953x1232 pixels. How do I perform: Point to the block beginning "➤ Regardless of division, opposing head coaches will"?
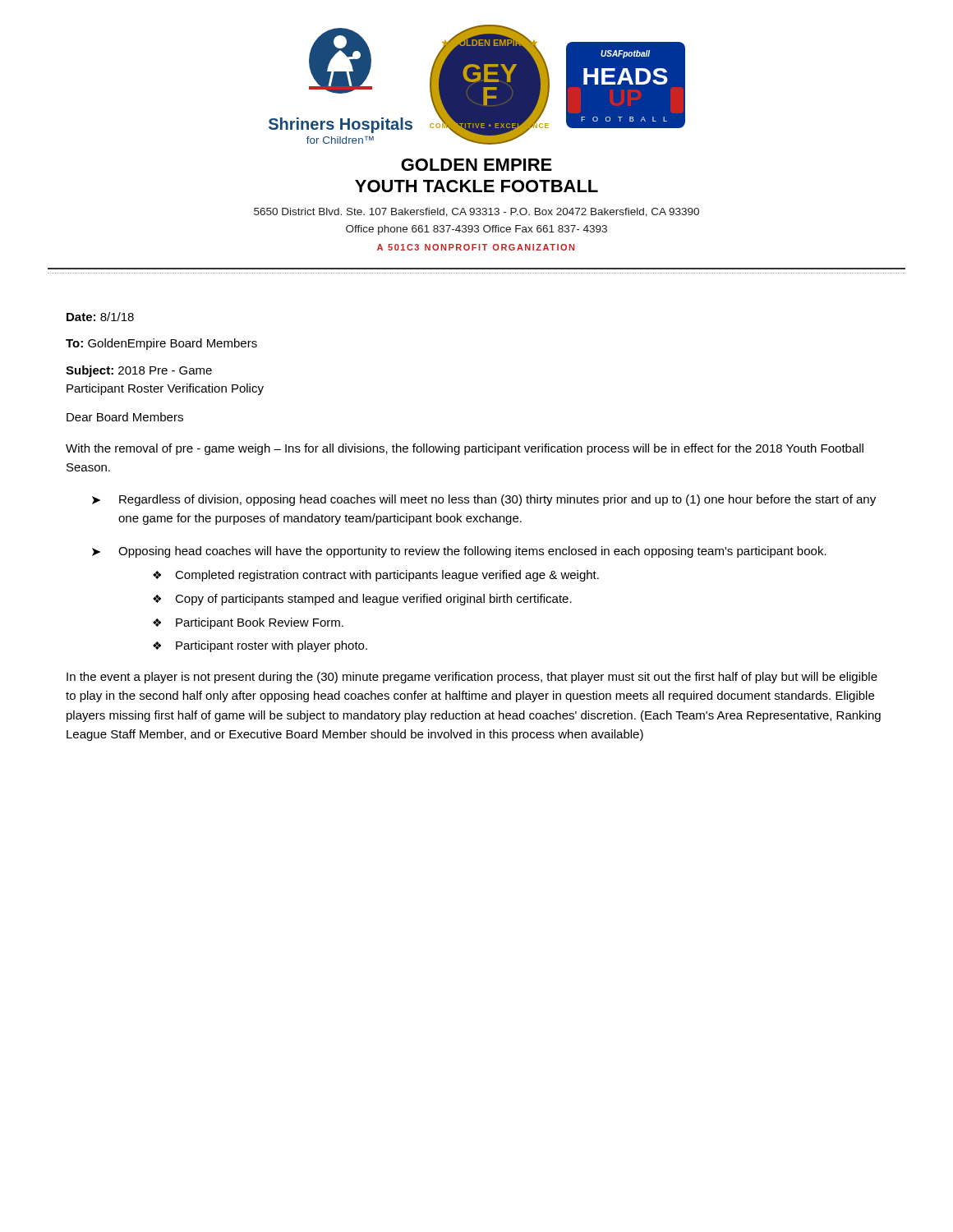489,509
